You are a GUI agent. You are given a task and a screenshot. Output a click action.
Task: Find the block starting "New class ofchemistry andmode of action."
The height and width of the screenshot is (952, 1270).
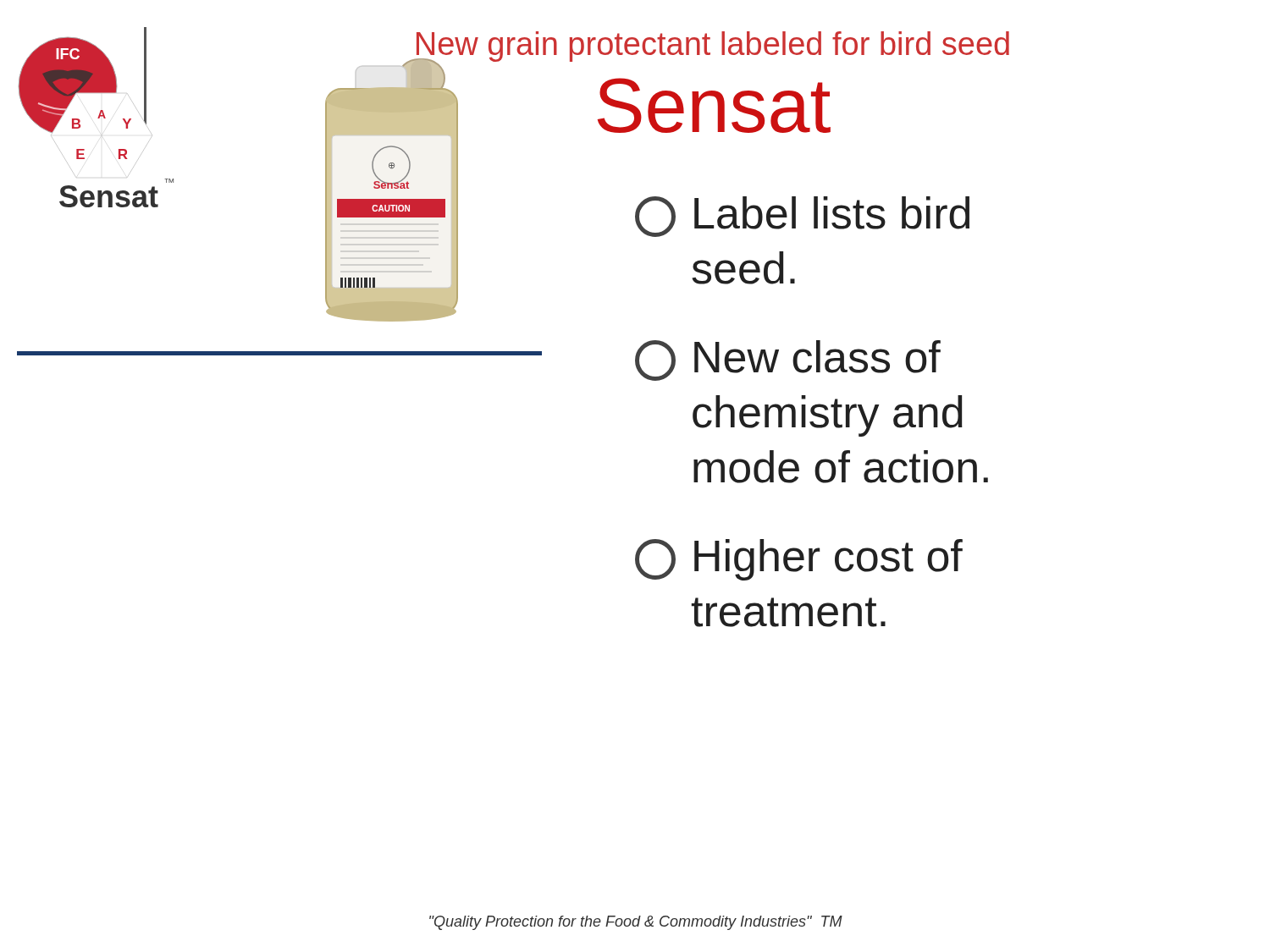(x=813, y=413)
